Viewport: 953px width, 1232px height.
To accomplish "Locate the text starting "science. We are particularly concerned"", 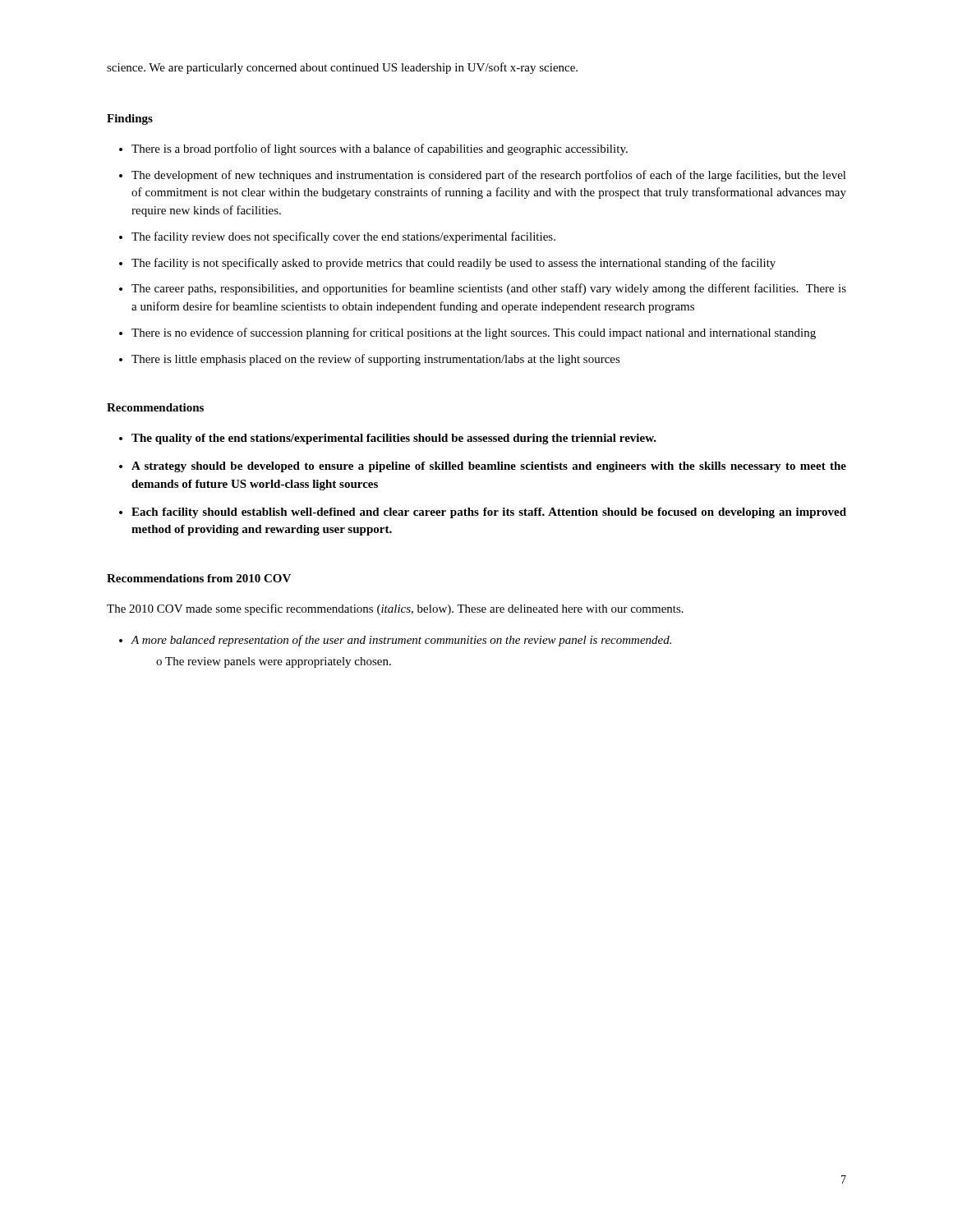I will coord(343,67).
